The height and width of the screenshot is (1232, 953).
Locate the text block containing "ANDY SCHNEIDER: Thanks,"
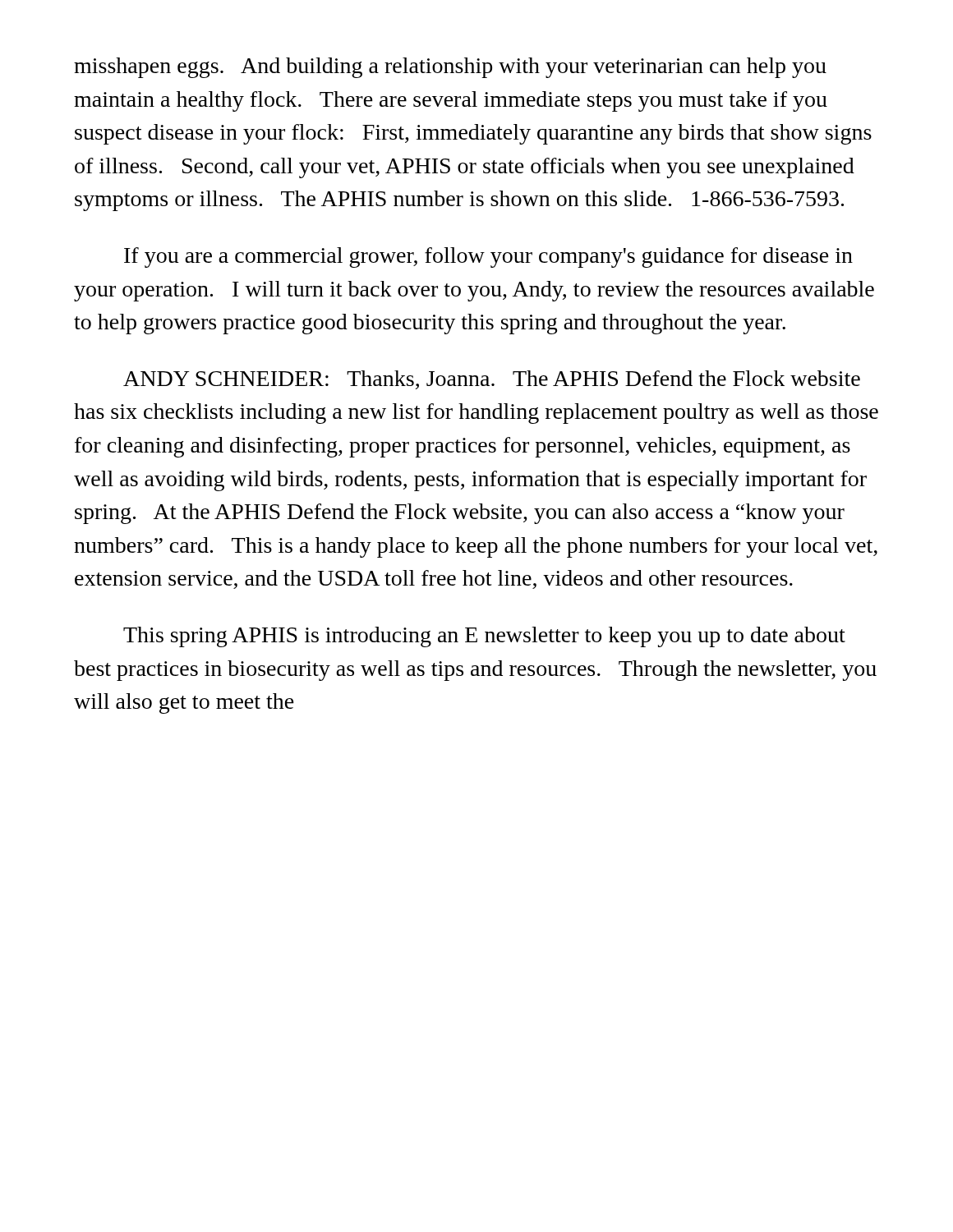[x=476, y=478]
